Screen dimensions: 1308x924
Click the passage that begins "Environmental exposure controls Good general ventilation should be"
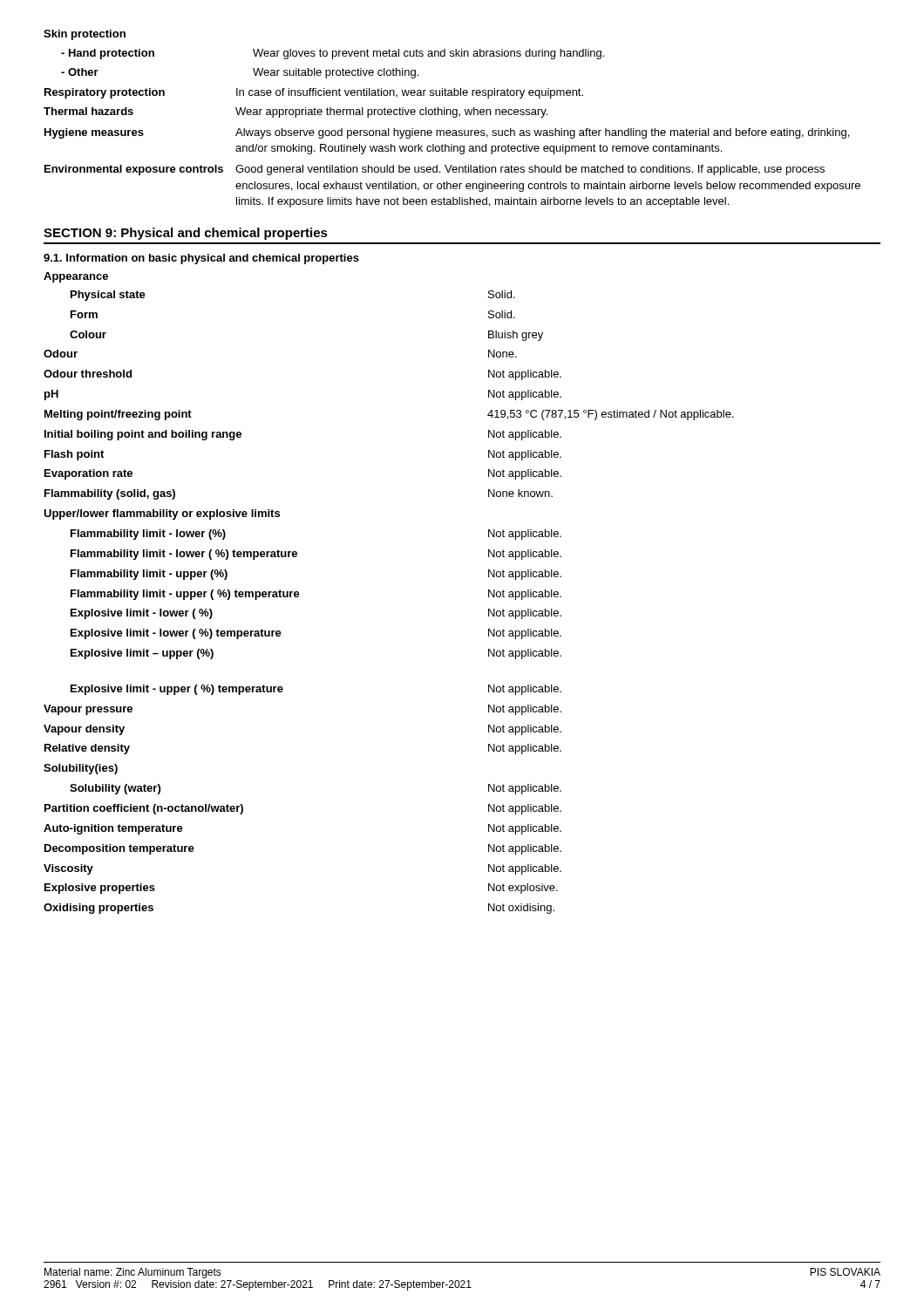[x=462, y=185]
